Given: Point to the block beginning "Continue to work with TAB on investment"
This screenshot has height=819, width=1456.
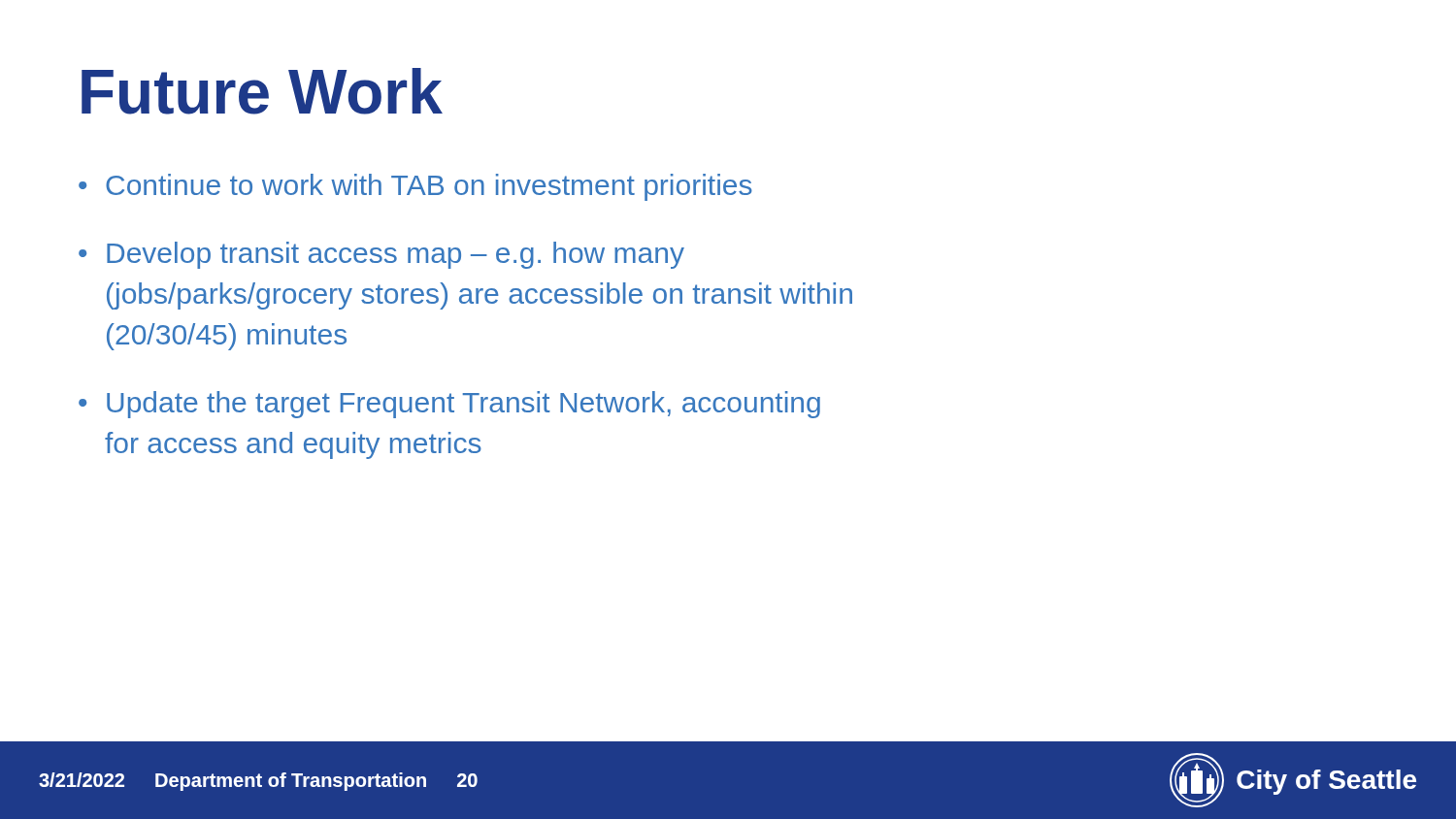Looking at the screenshot, I should (429, 185).
